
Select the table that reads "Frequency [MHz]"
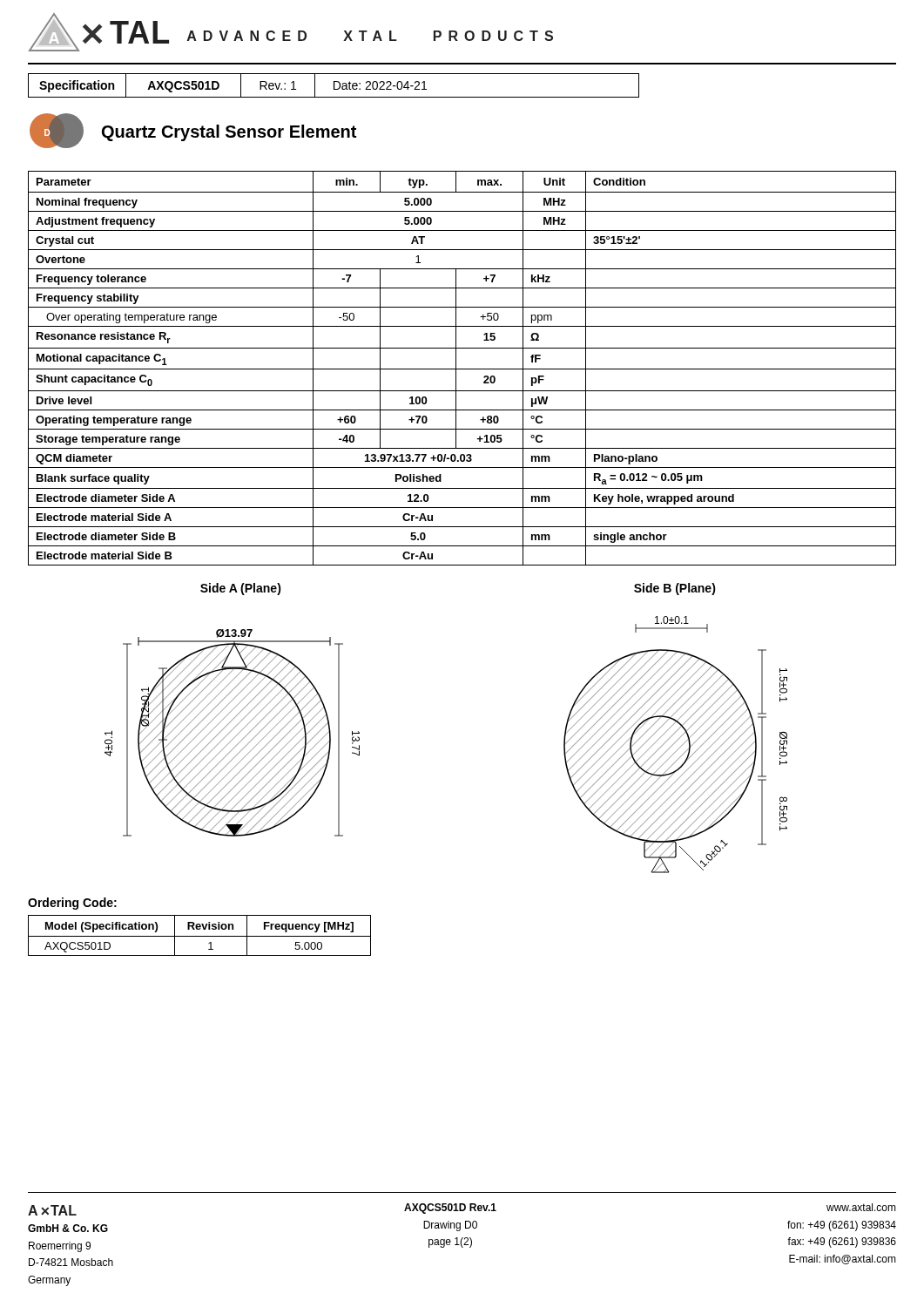tap(462, 936)
